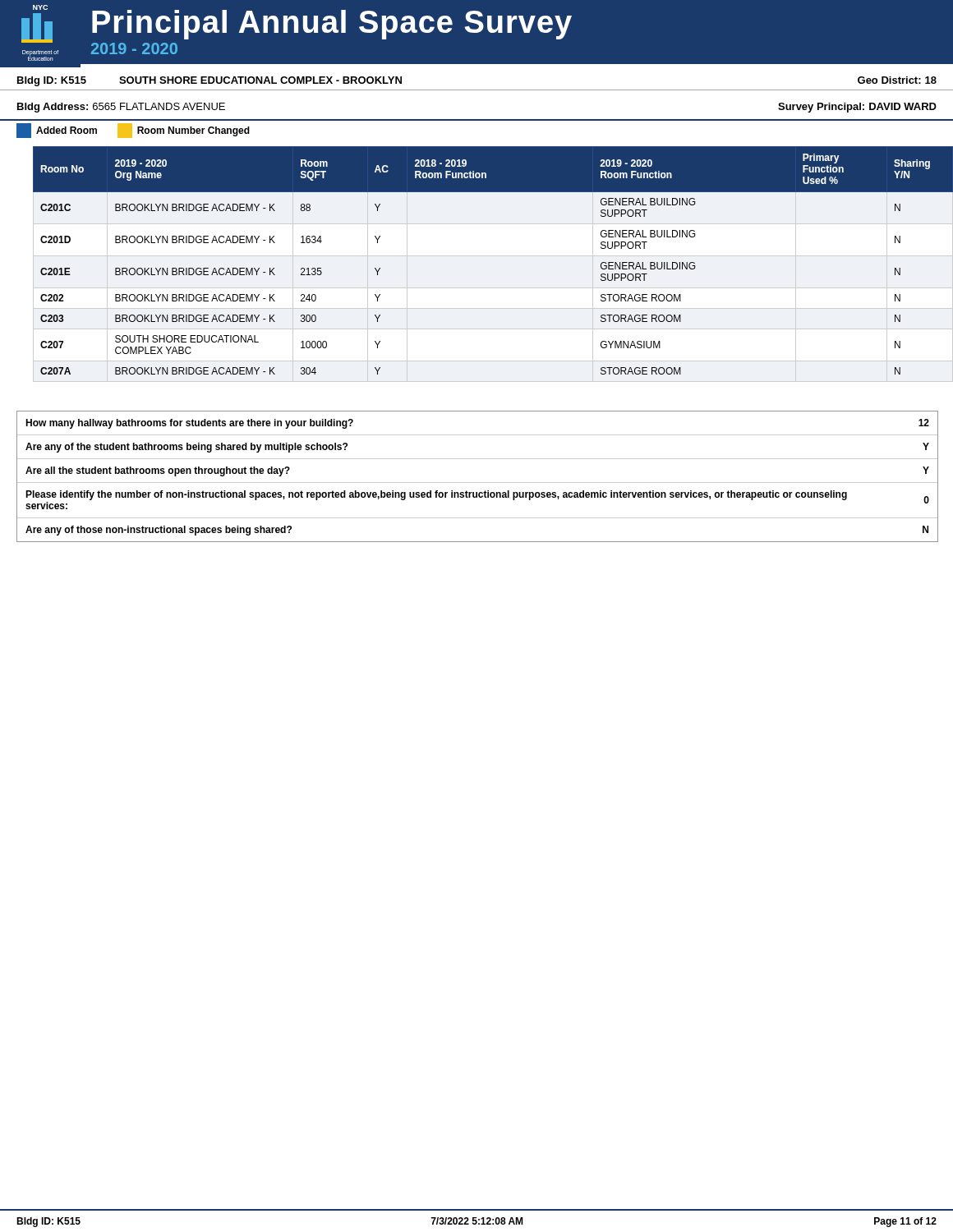Click on the table containing "Are any of those"
Screen dimensions: 1232x953
click(x=477, y=476)
